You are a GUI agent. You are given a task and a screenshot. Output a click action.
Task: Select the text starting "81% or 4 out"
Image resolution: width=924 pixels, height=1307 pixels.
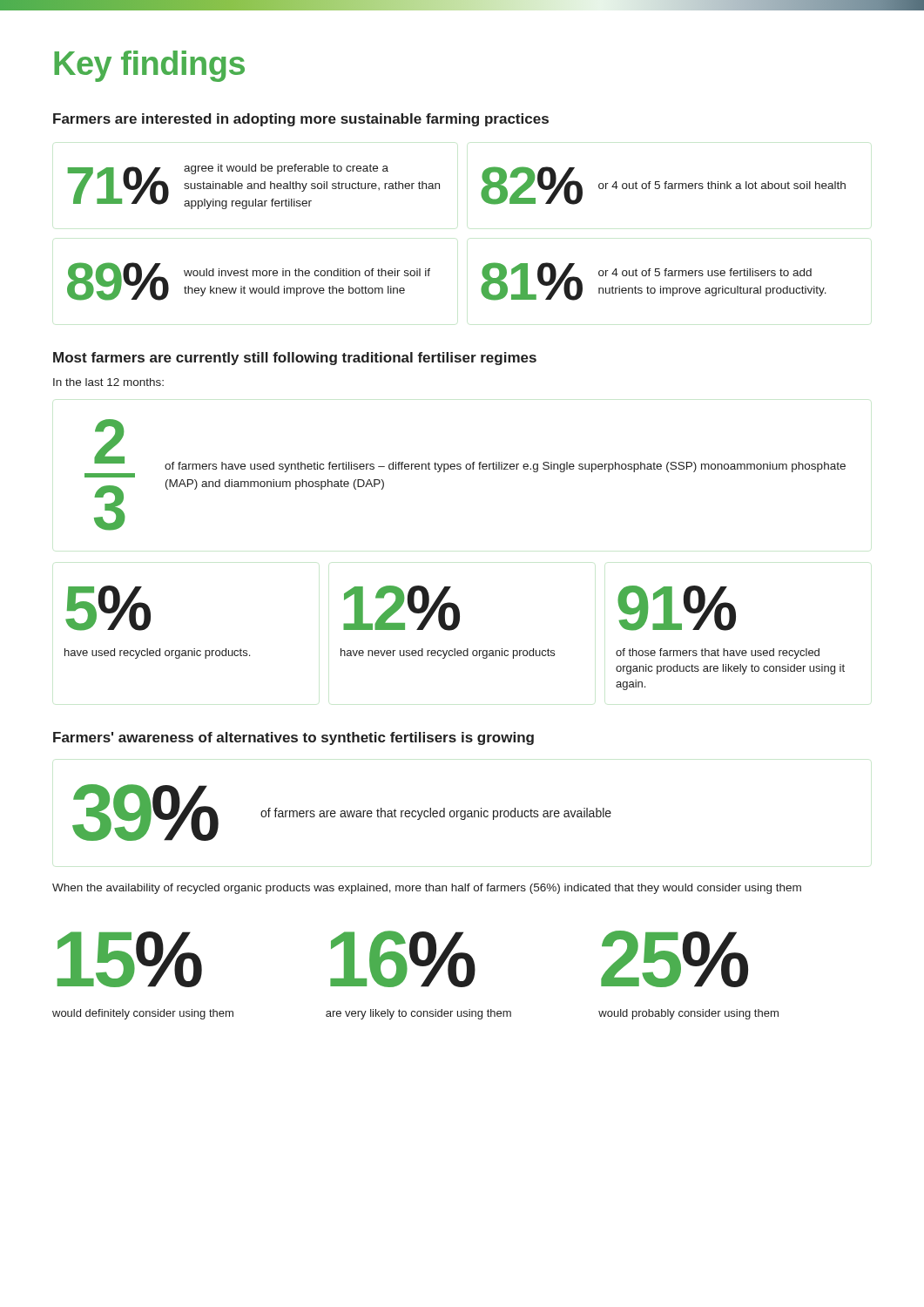click(669, 281)
